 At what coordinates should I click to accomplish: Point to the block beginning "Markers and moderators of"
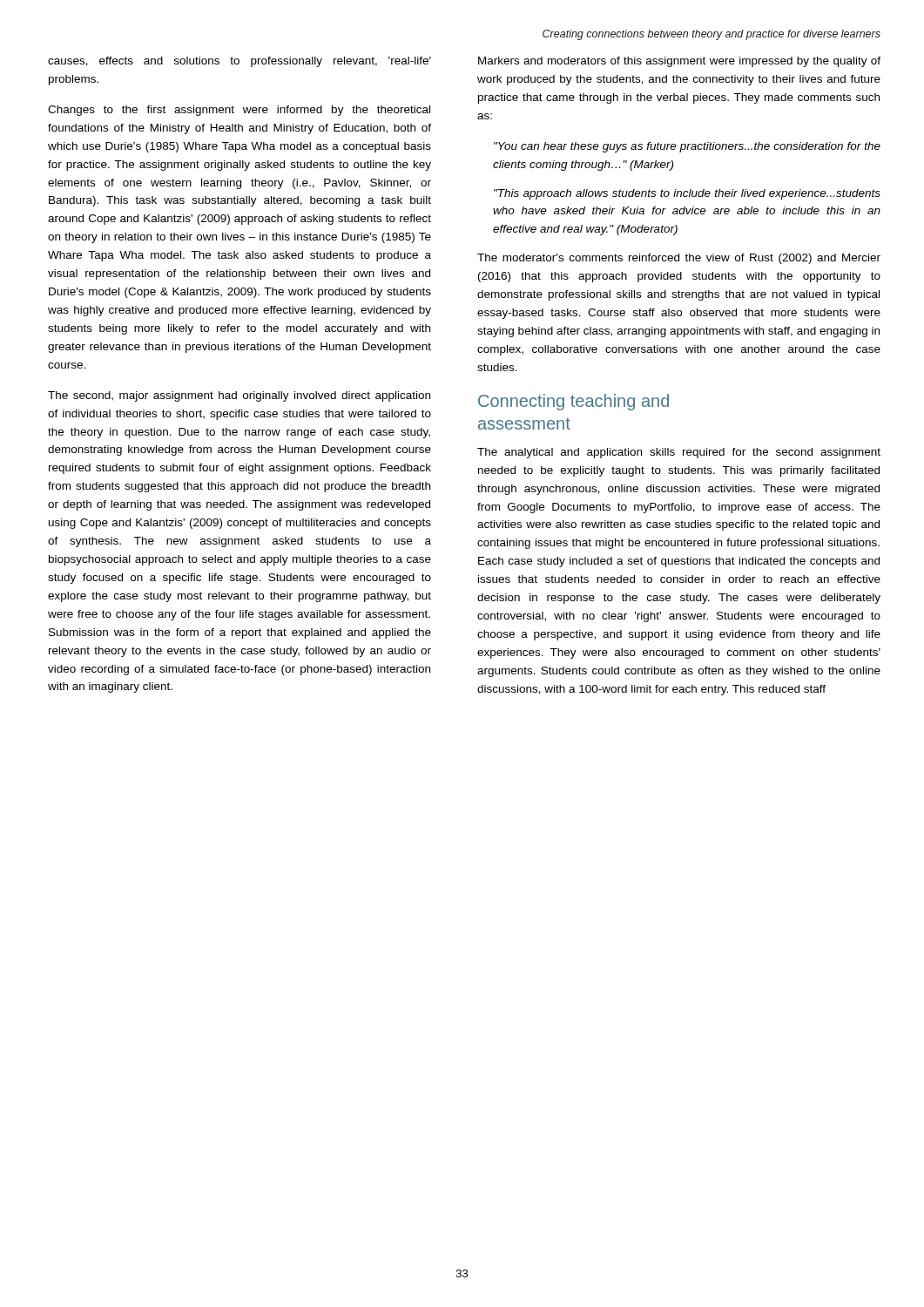click(x=679, y=88)
